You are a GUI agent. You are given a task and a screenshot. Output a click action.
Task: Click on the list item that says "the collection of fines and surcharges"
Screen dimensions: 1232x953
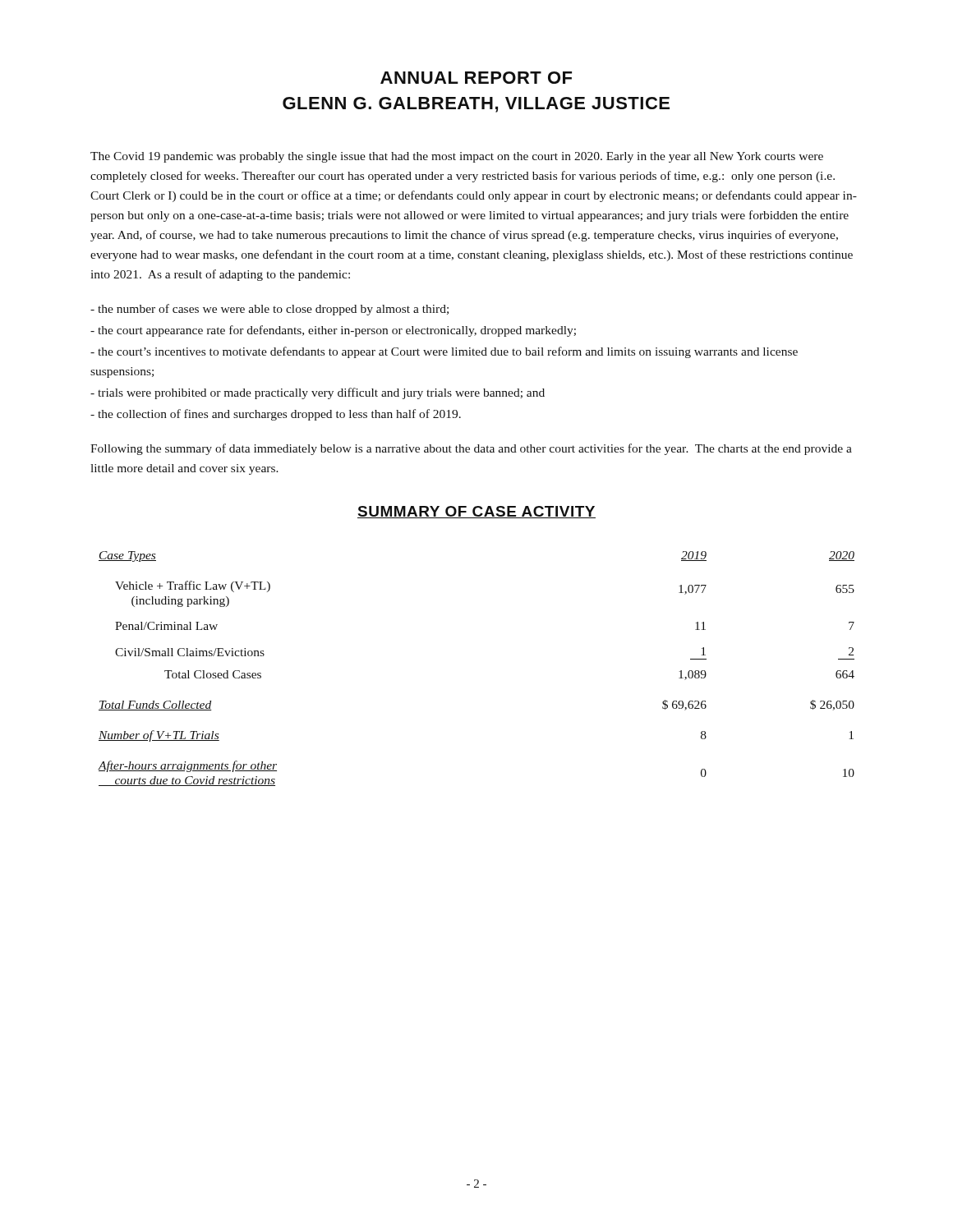[276, 413]
